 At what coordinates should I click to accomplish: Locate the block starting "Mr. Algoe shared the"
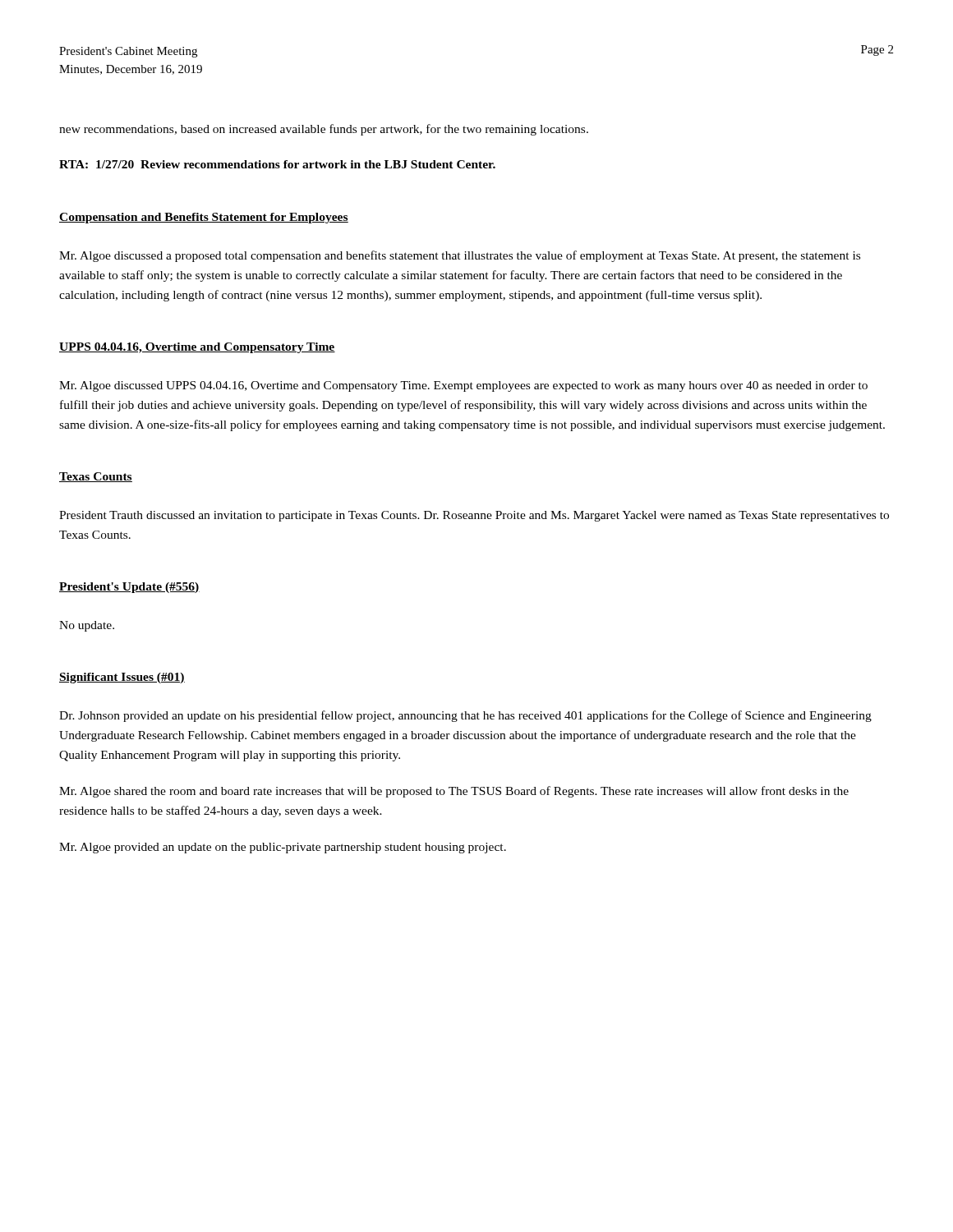pyautogui.click(x=454, y=800)
